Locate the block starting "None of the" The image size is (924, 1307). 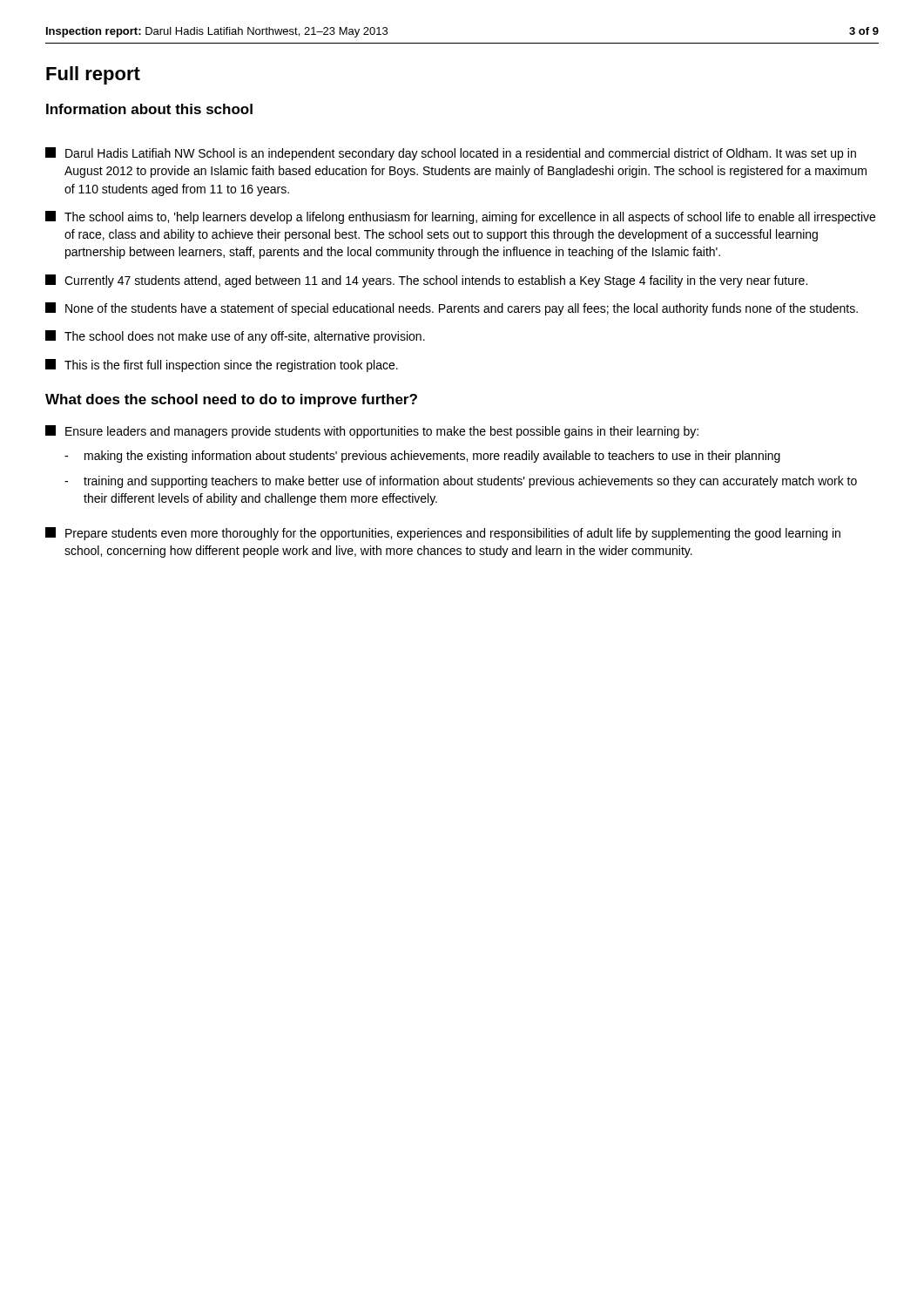click(462, 309)
